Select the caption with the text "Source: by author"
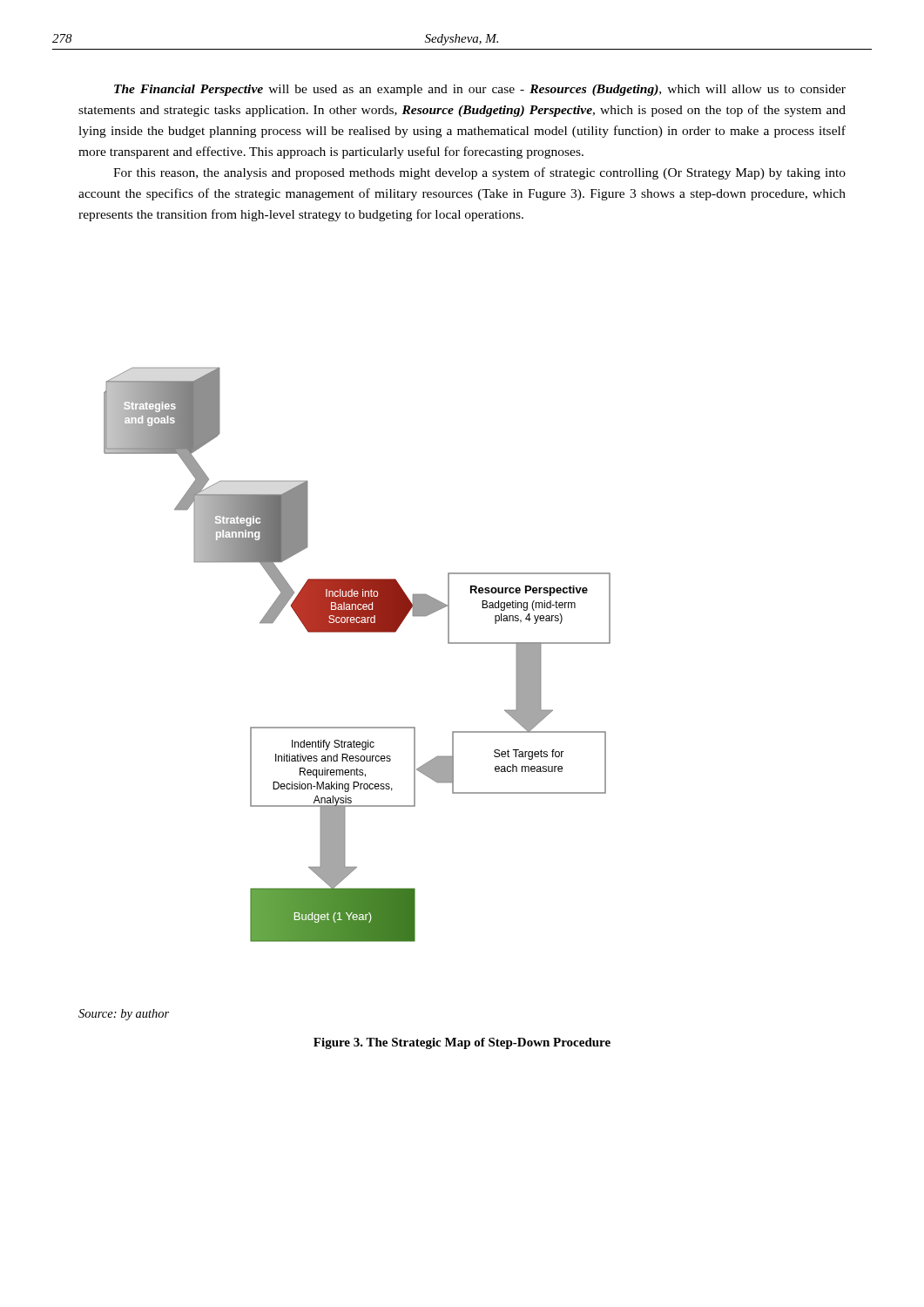The height and width of the screenshot is (1307, 924). tap(124, 1013)
